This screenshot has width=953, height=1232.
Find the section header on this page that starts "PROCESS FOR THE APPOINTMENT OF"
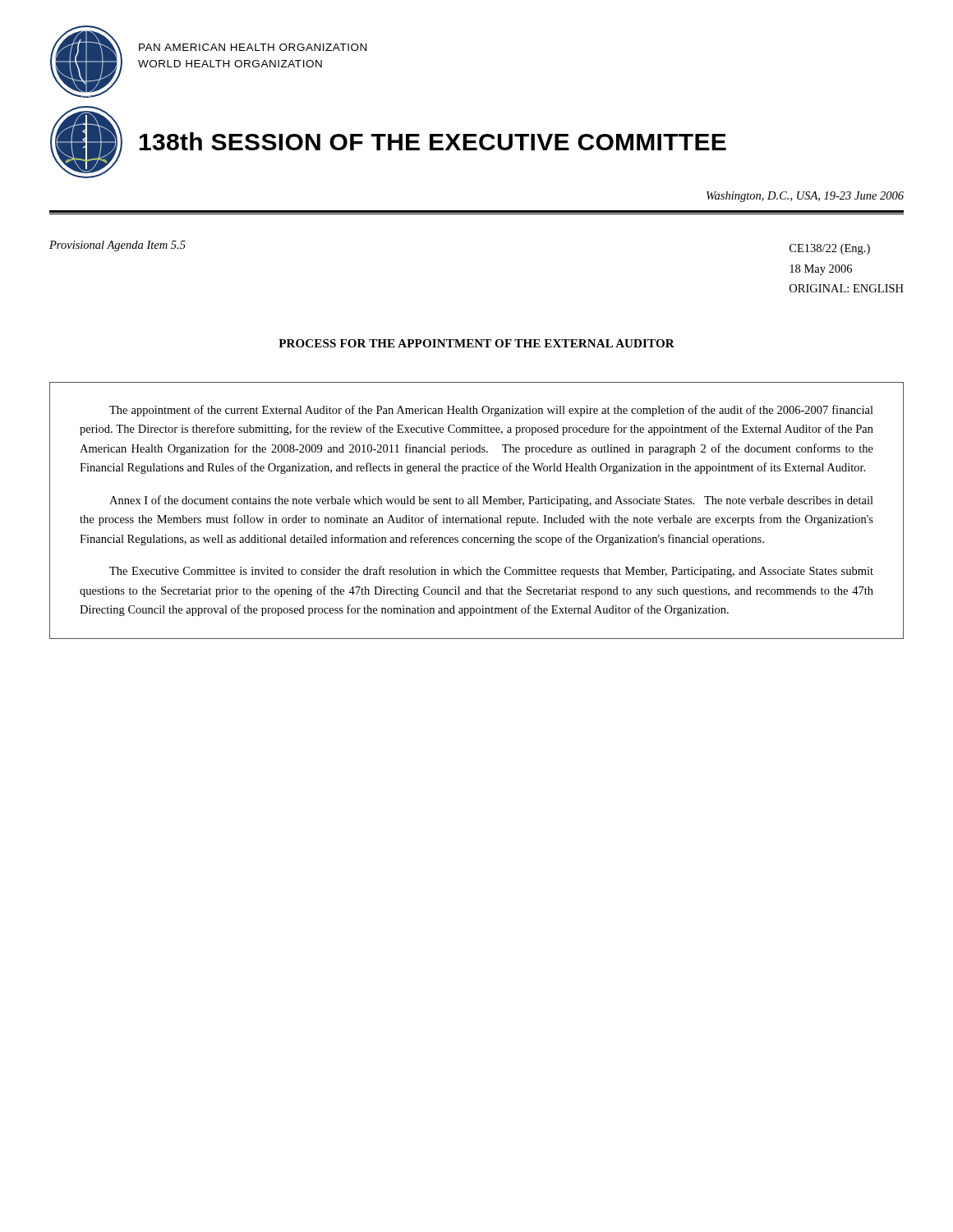[476, 343]
